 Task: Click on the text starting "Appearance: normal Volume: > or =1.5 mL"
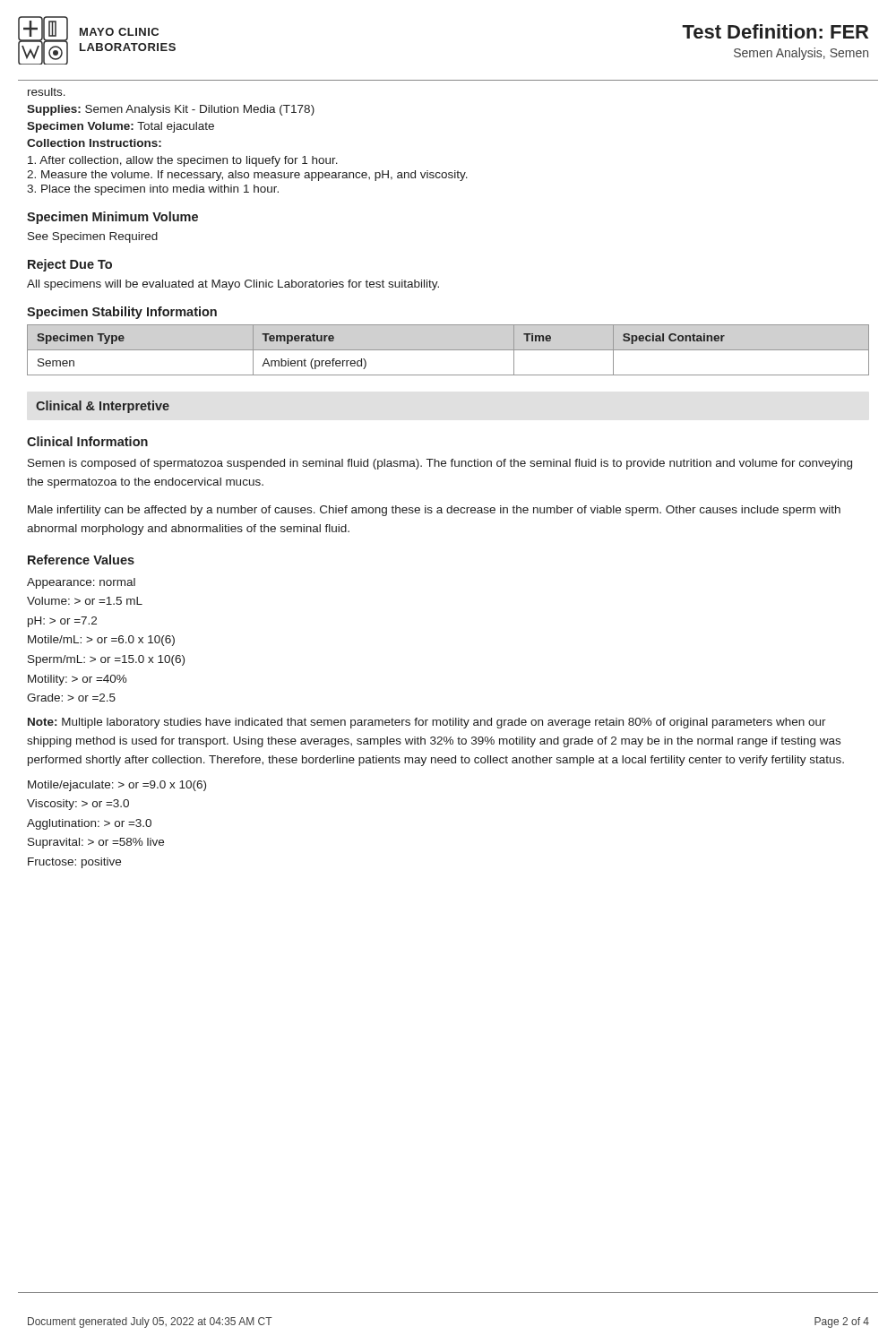[x=106, y=640]
